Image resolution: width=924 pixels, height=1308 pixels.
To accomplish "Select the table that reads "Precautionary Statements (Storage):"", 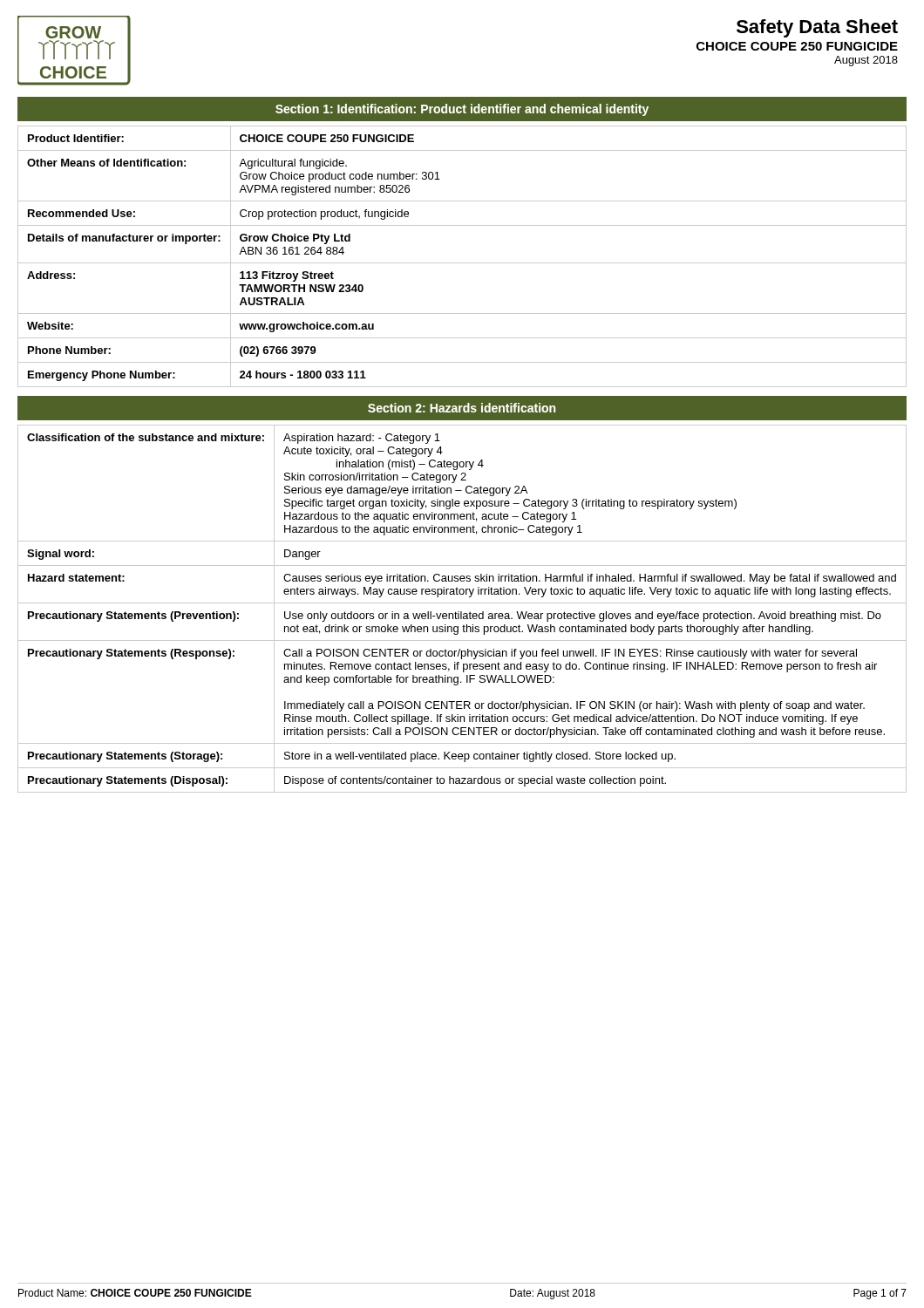I will pos(462,609).
